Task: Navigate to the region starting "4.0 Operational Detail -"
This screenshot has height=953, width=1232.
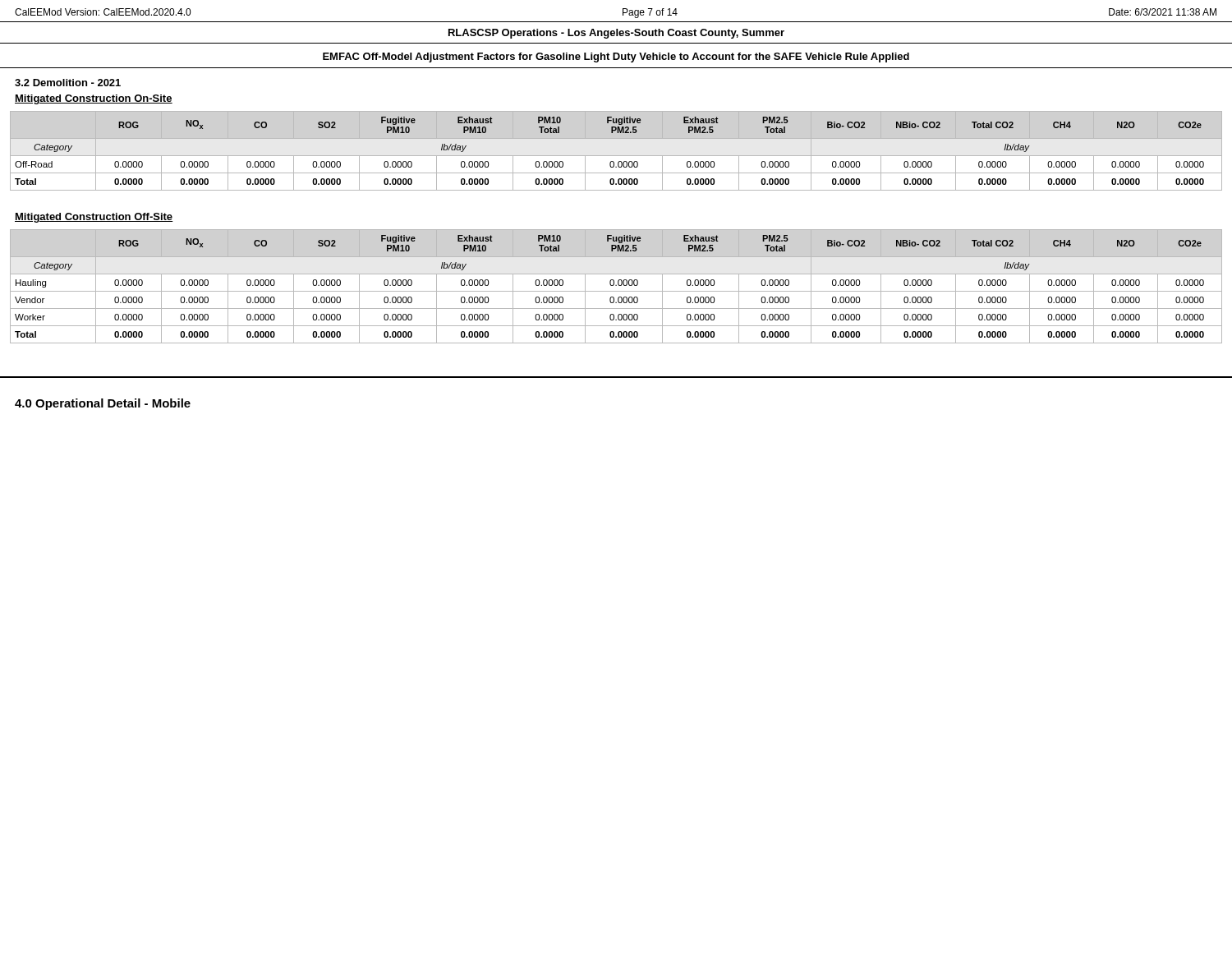Action: coord(103,403)
